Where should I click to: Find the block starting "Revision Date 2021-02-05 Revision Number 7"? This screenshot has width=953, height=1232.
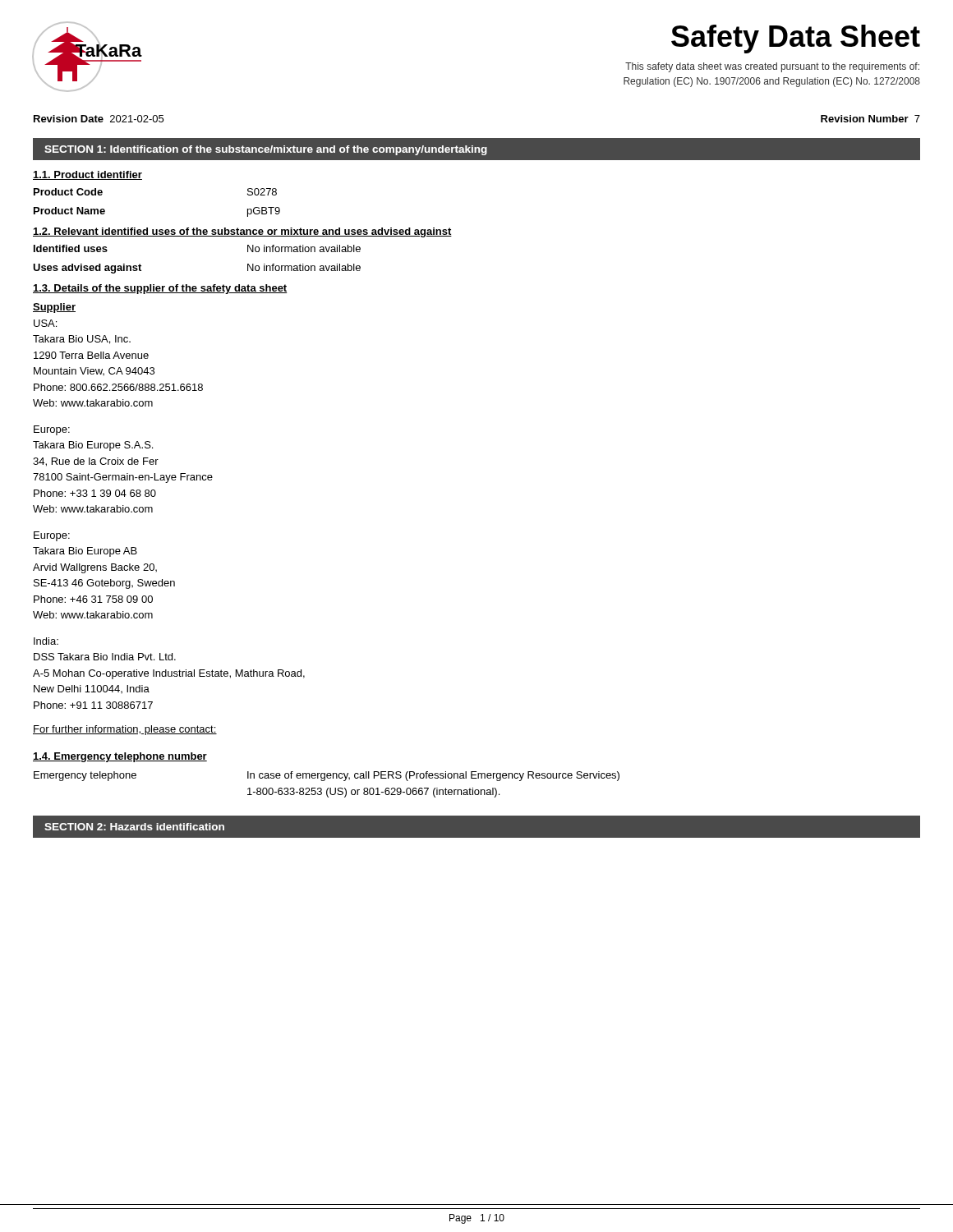(x=92, y=119)
